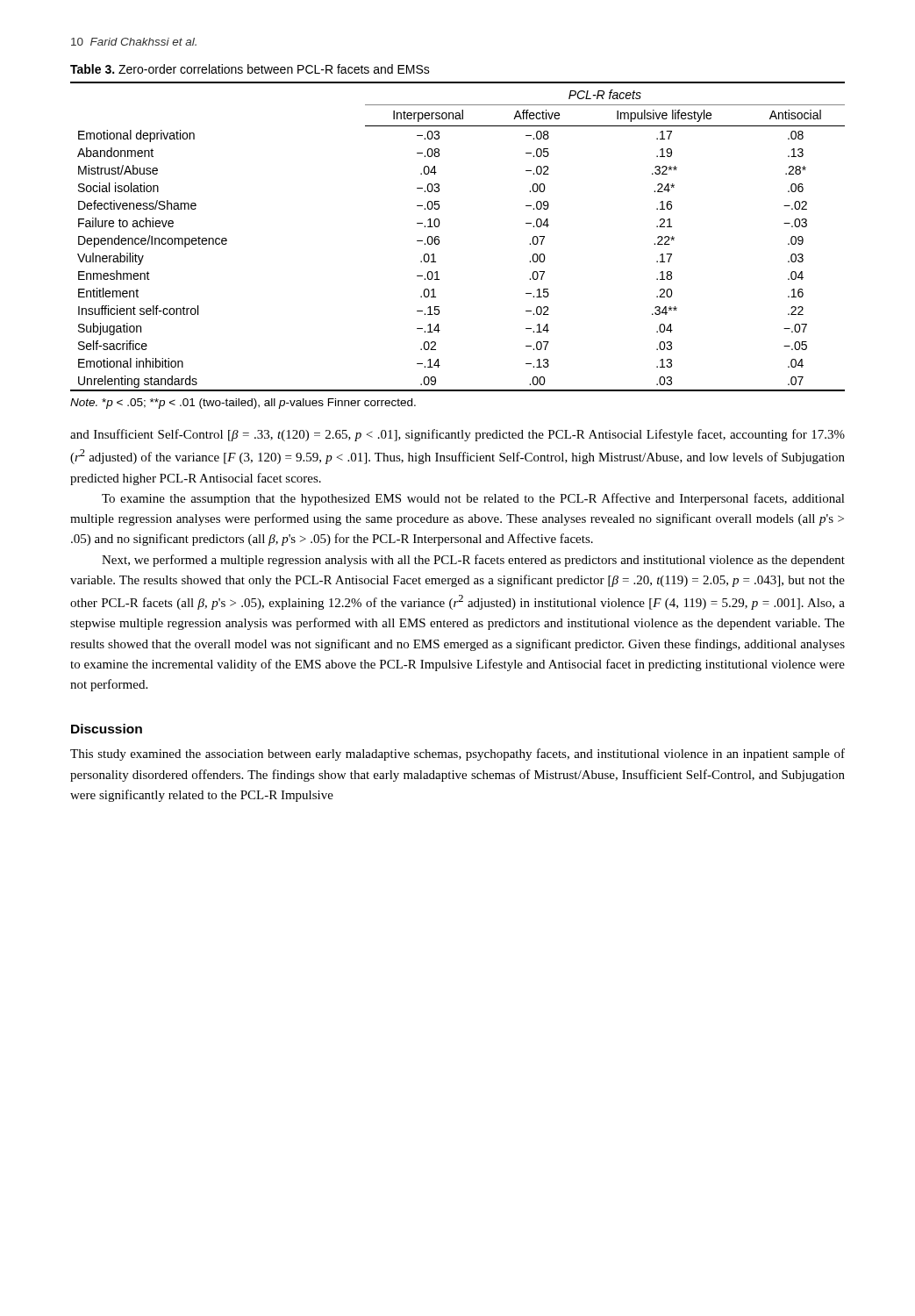Select the section header
Image resolution: width=915 pixels, height=1316 pixels.
point(106,729)
